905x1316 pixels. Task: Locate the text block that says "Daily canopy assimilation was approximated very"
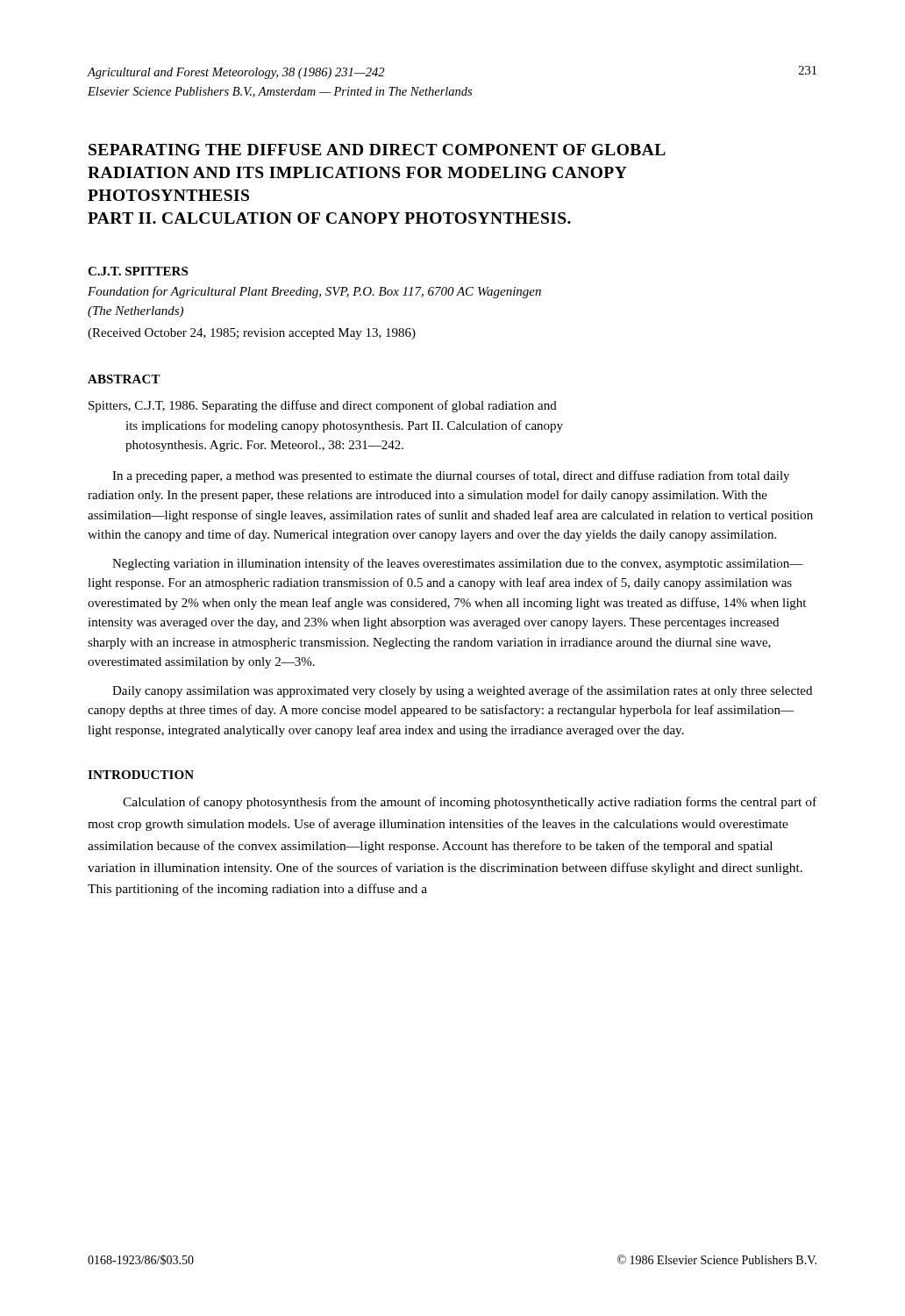450,710
